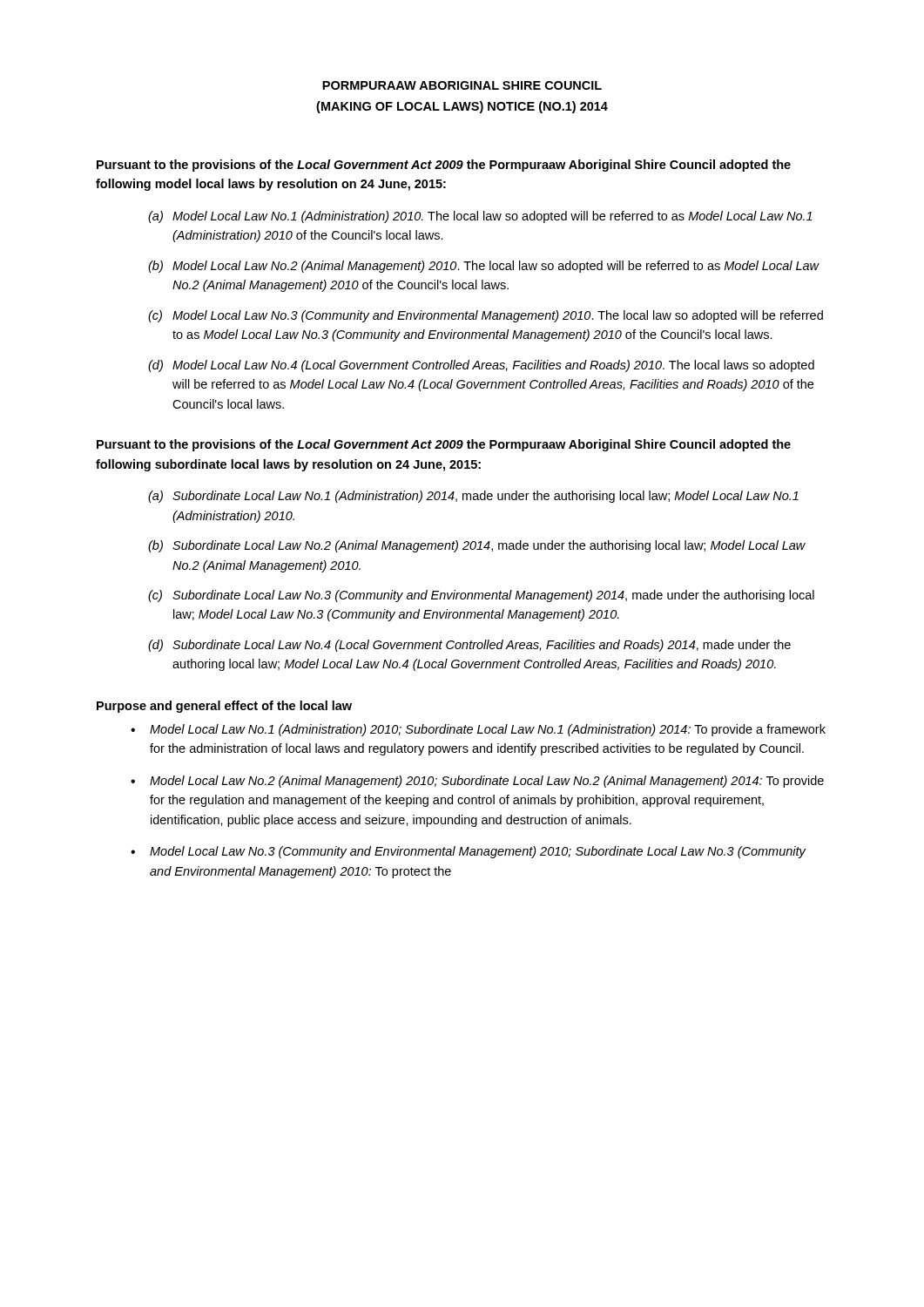Click on the element starting "(d) Subordinate Local Law"
924x1307 pixels.
[488, 655]
